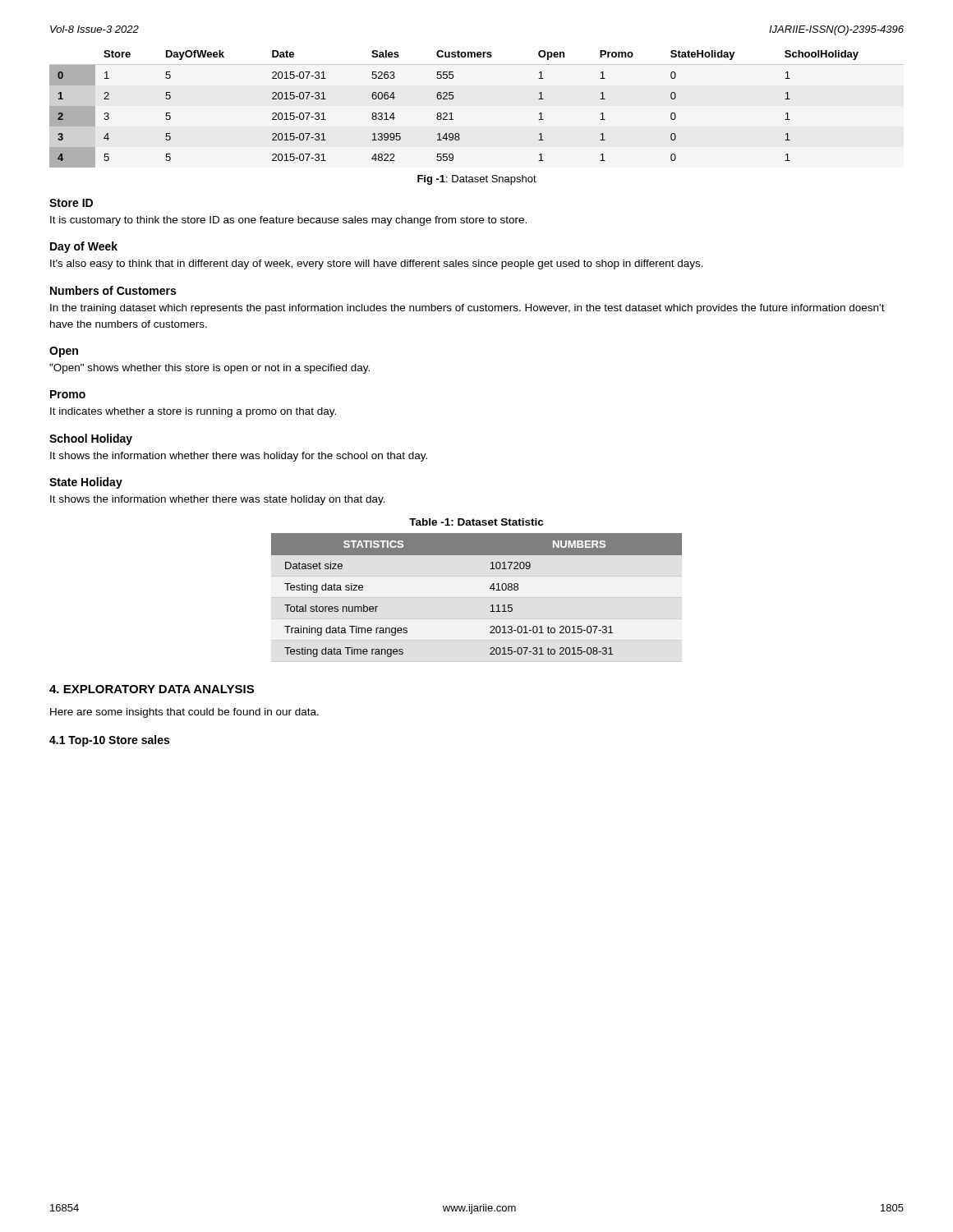
Task: Locate the section header that reads "Day of Week"
Action: (x=83, y=247)
